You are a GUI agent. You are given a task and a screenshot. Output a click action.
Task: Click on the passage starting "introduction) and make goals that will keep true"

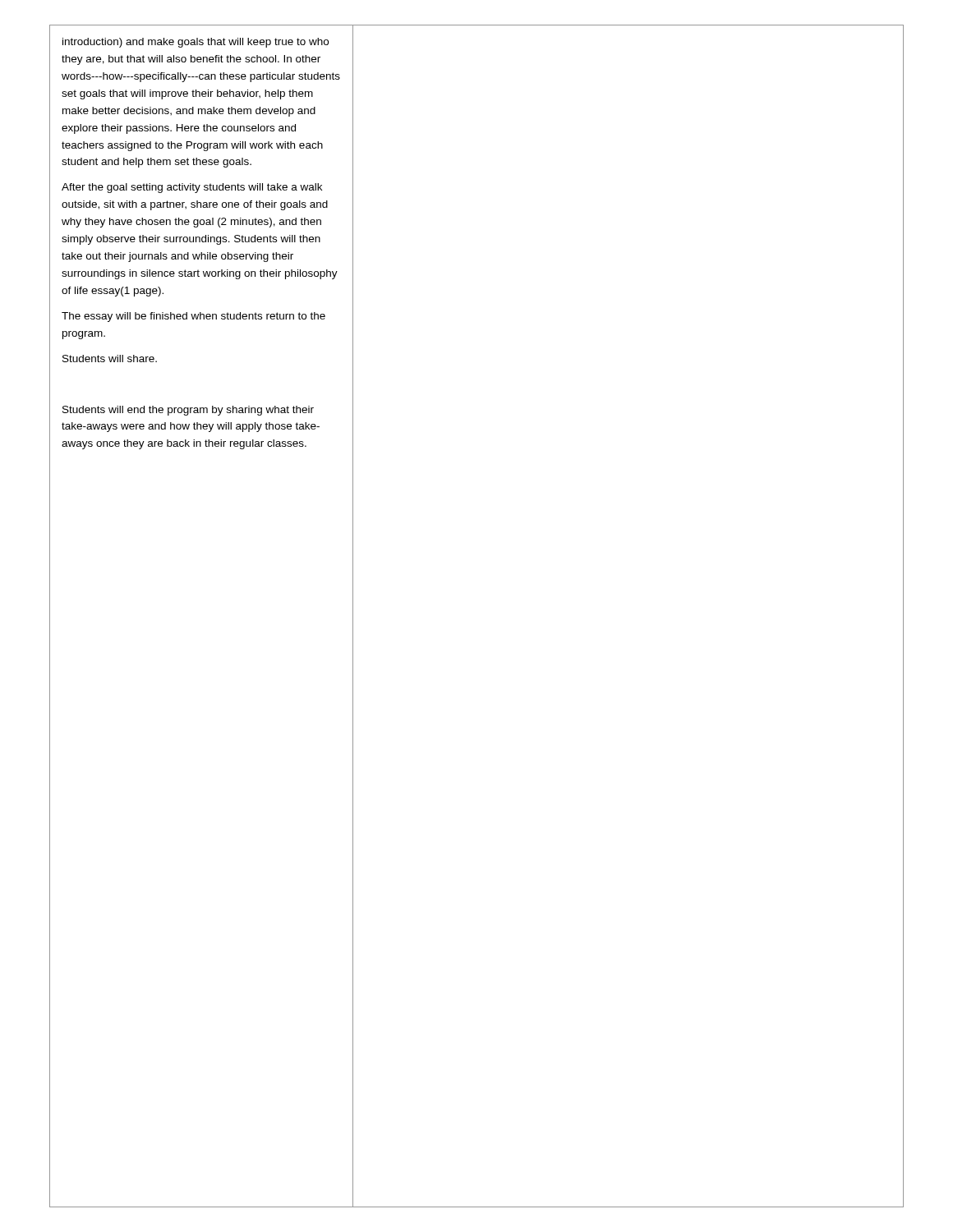[x=201, y=243]
